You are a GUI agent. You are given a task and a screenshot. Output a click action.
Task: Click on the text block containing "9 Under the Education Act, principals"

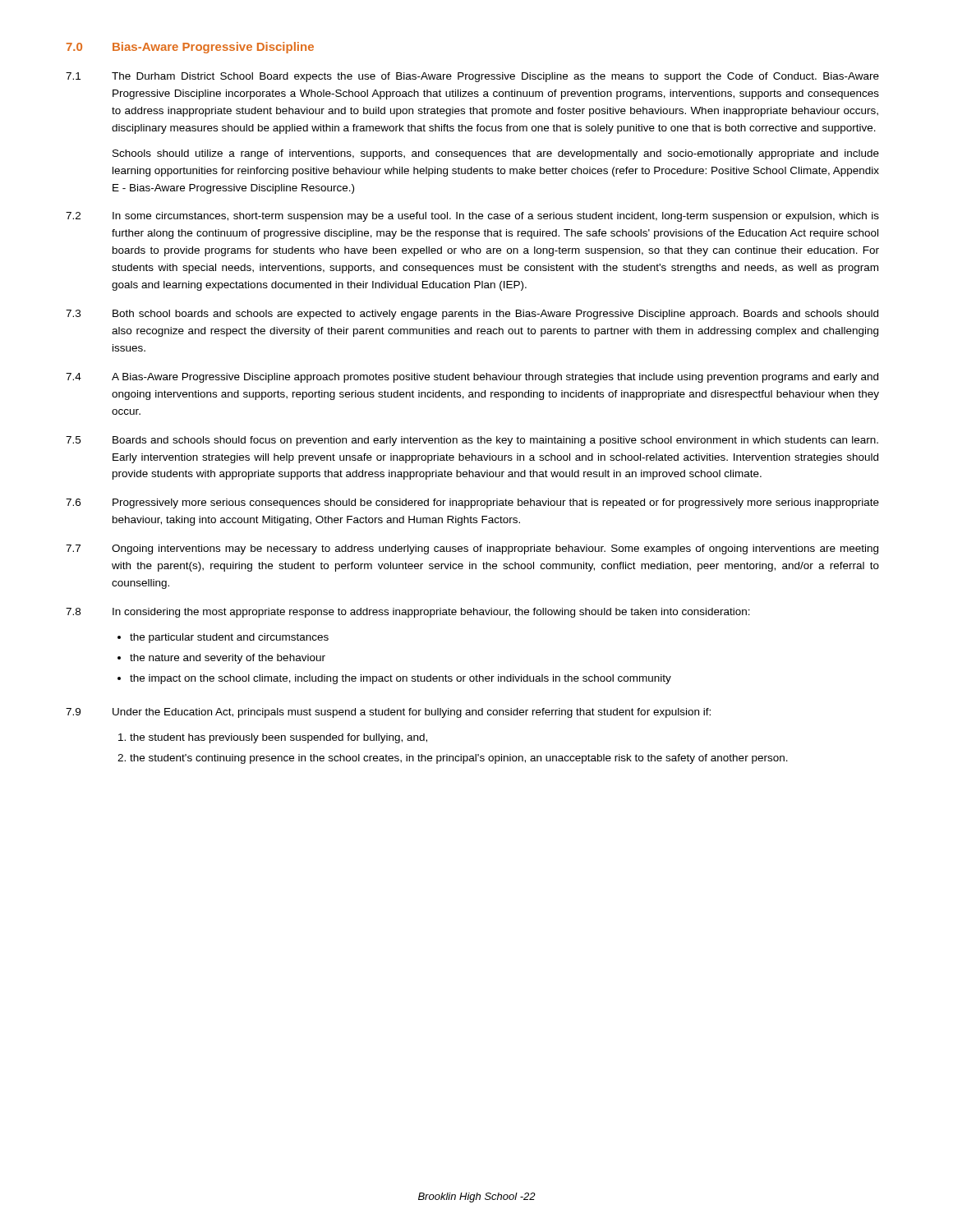[388, 713]
